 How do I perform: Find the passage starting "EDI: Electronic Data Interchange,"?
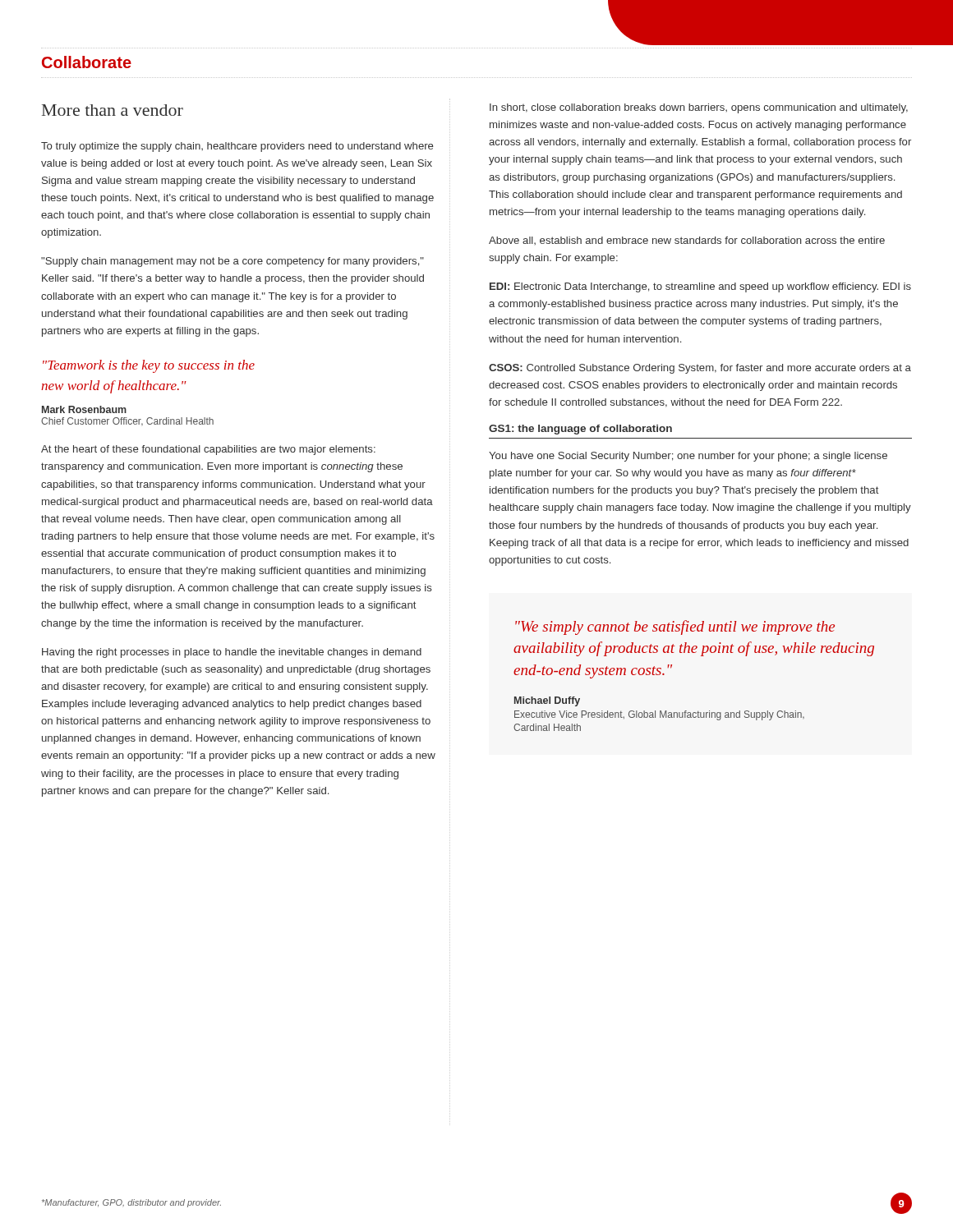[700, 312]
